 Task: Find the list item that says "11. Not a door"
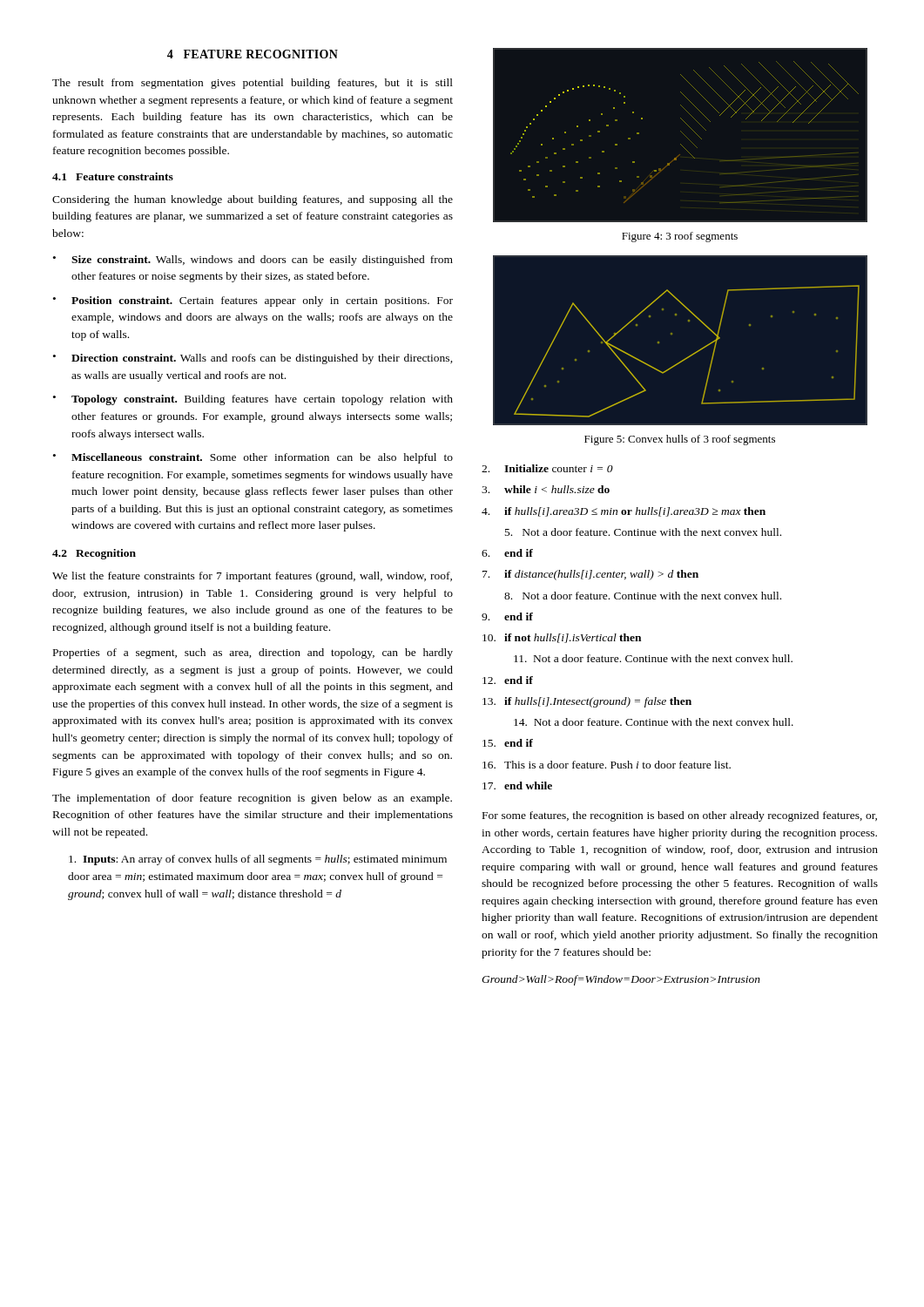tap(653, 658)
